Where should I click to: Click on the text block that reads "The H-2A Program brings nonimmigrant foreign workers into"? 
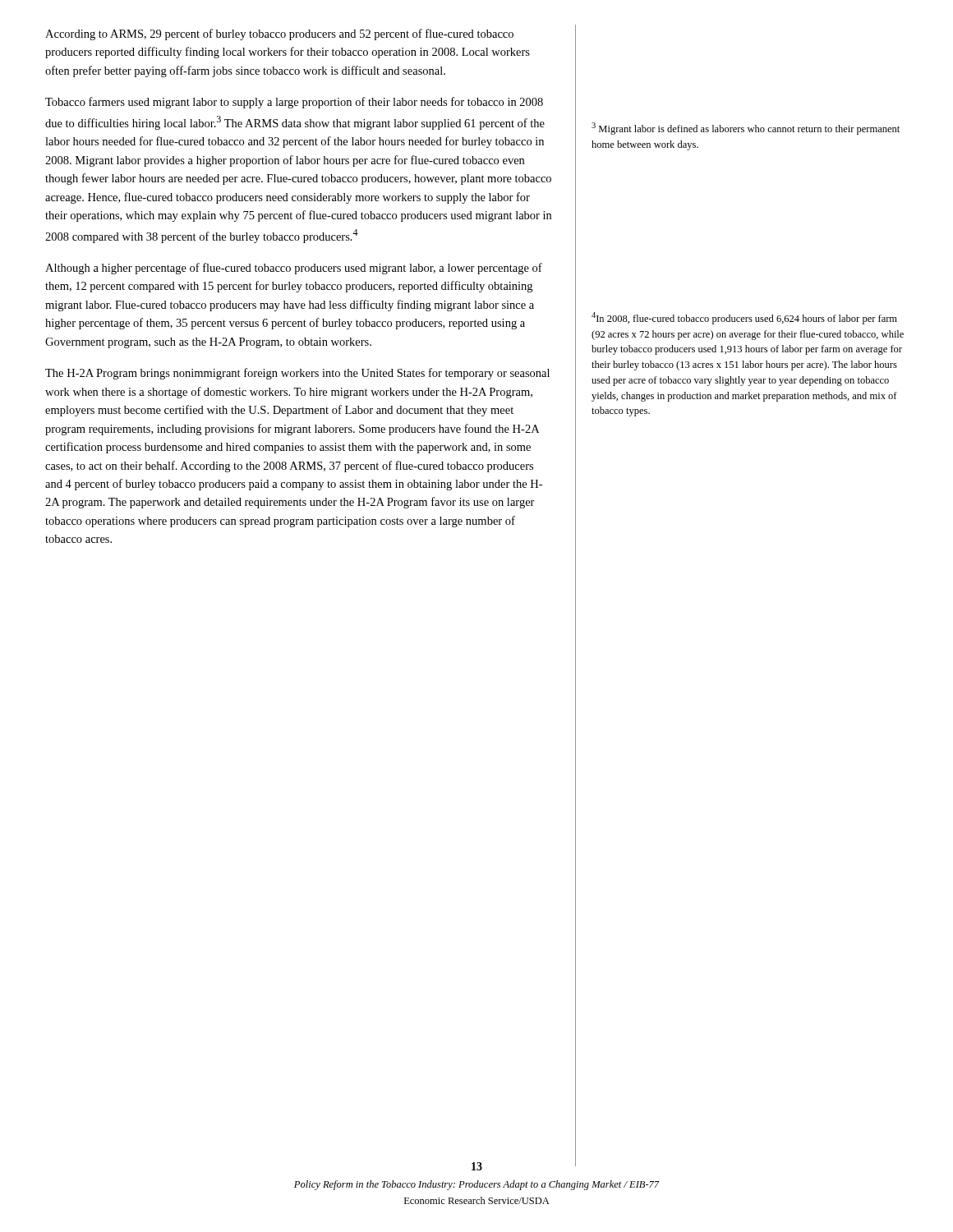click(x=299, y=456)
